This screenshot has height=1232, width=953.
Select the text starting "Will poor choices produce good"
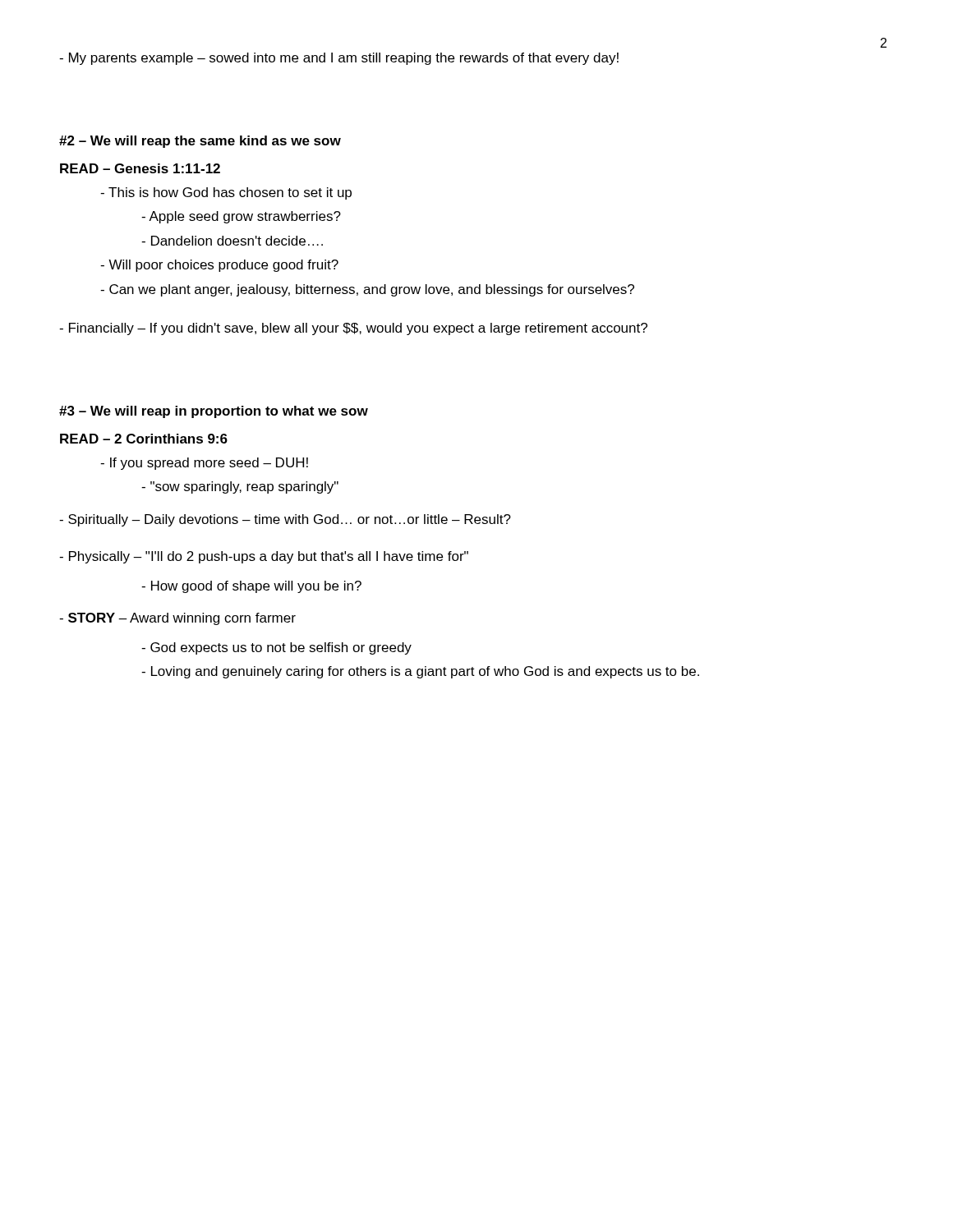click(x=219, y=265)
